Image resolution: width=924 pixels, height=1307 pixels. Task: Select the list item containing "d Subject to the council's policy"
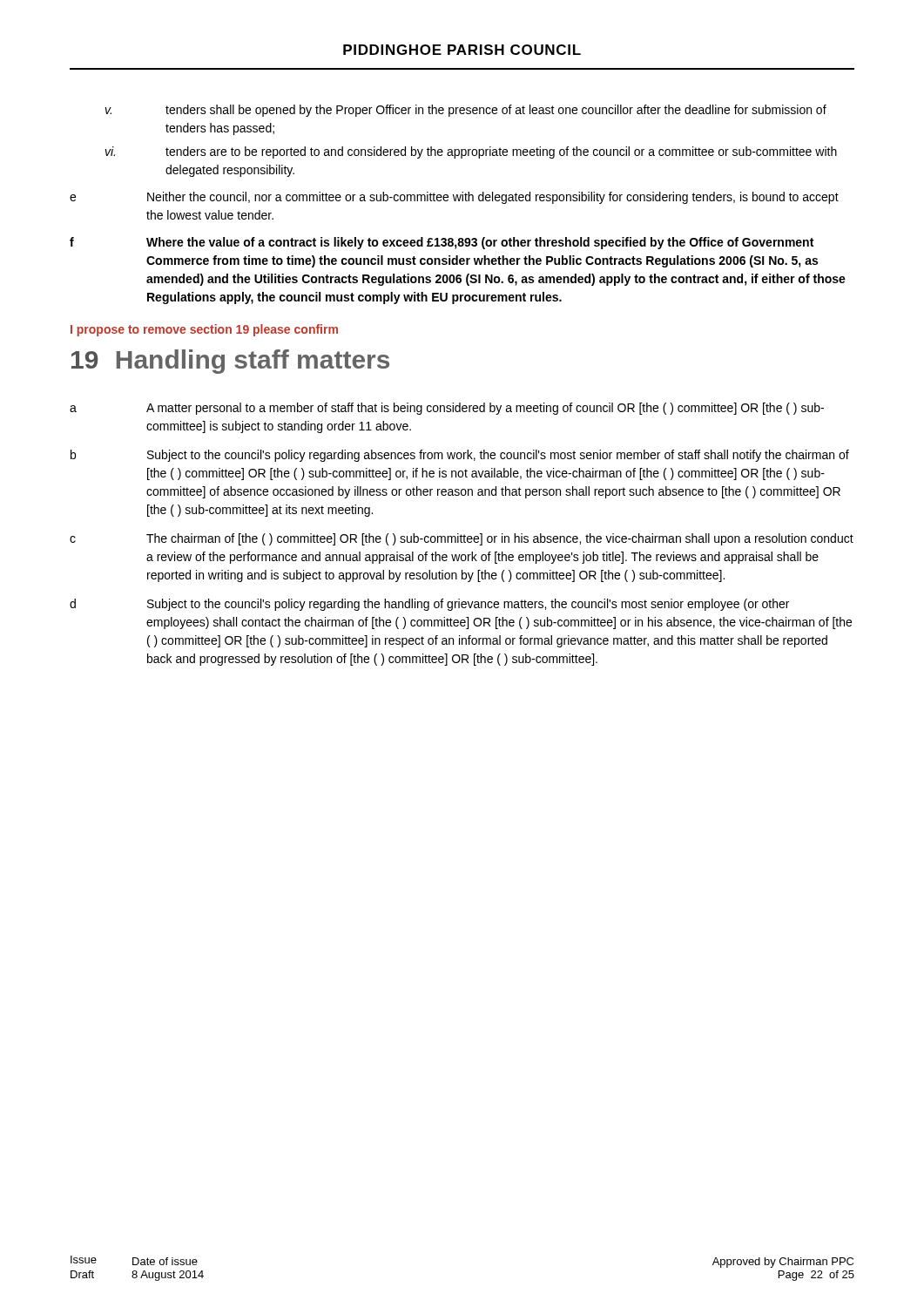462,632
